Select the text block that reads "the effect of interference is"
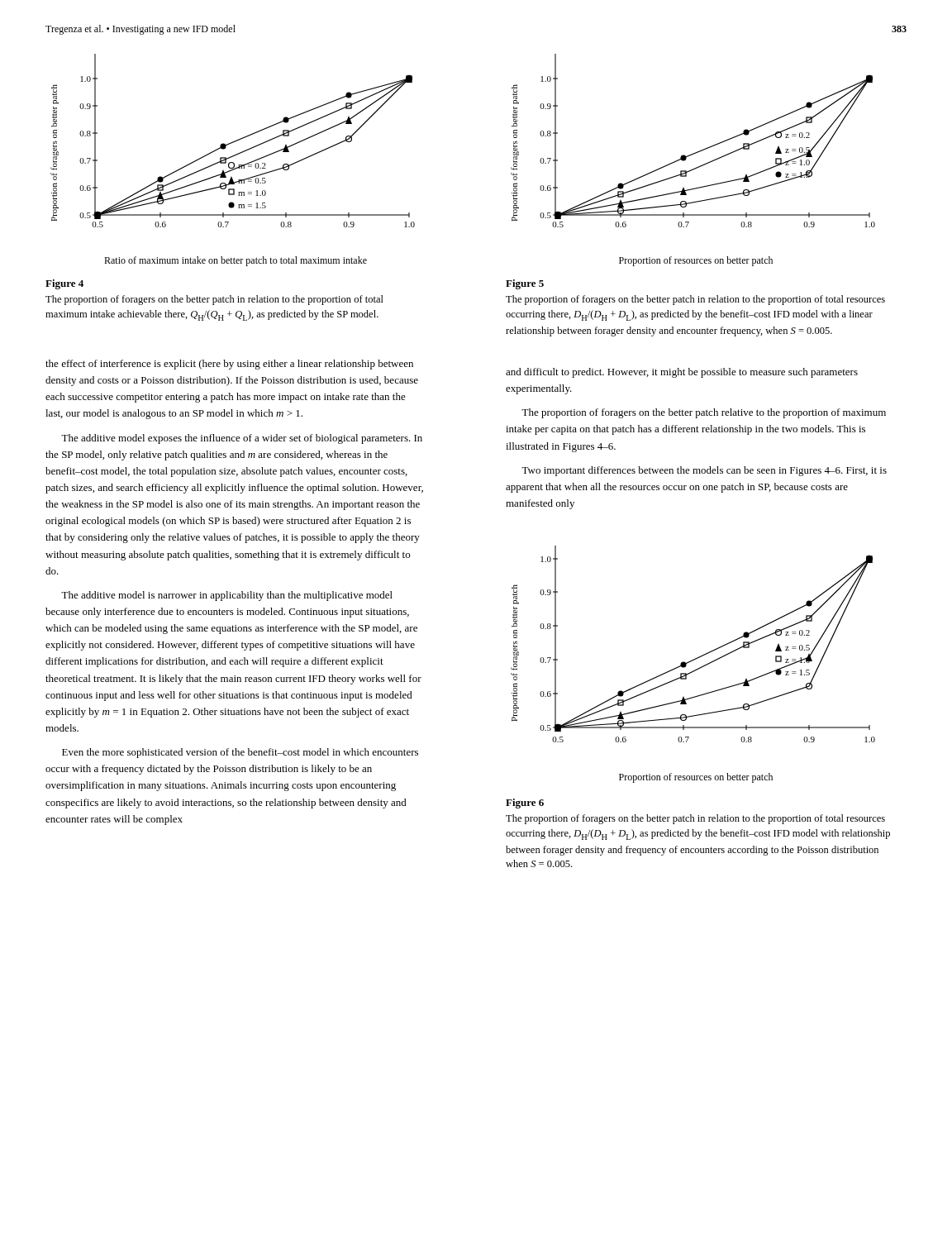This screenshot has width=952, height=1240. (235, 591)
